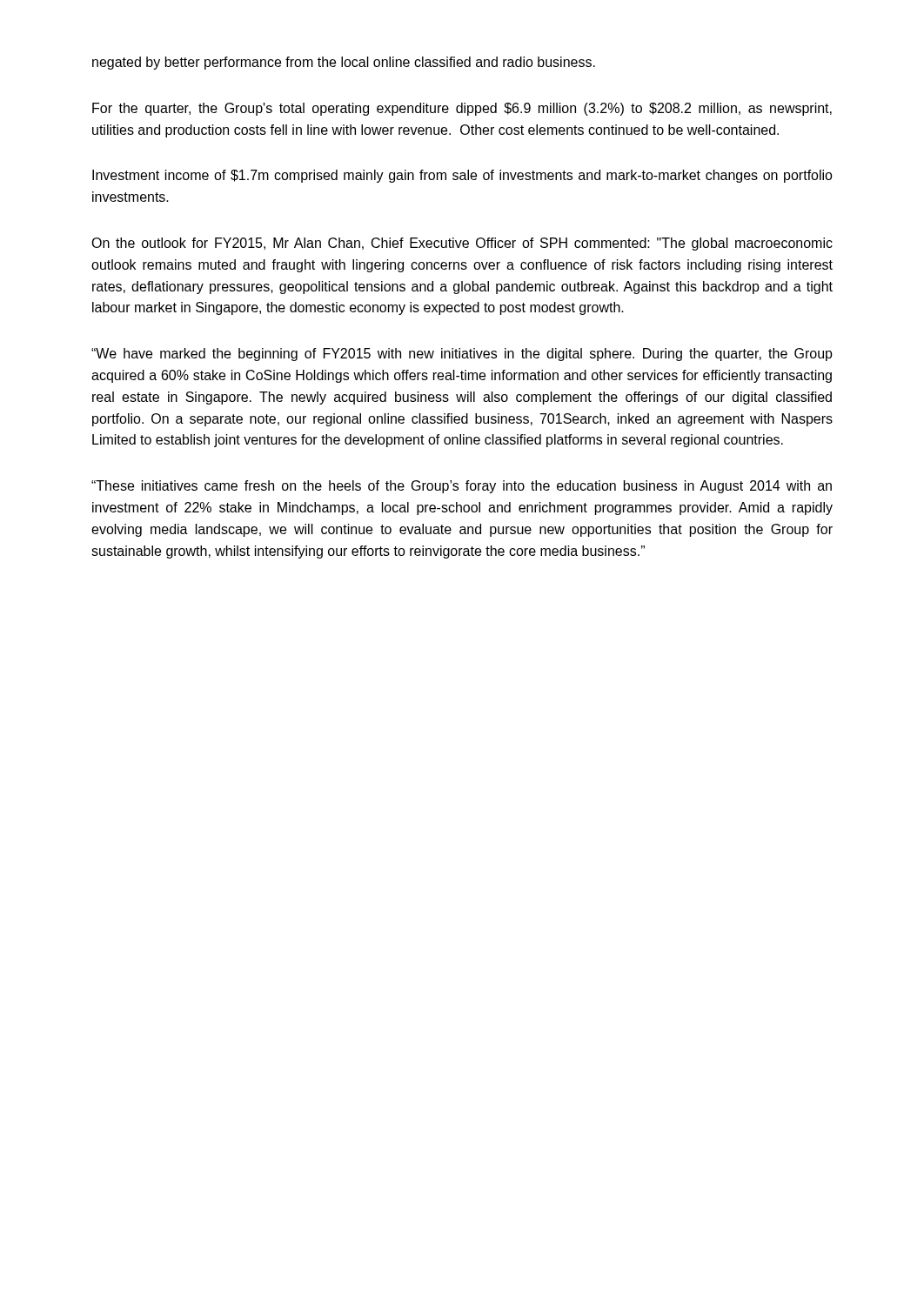Find the text block with the text "On the outlook for FY2015, Mr Alan Chan,"
This screenshot has height=1305, width=924.
pyautogui.click(x=462, y=276)
